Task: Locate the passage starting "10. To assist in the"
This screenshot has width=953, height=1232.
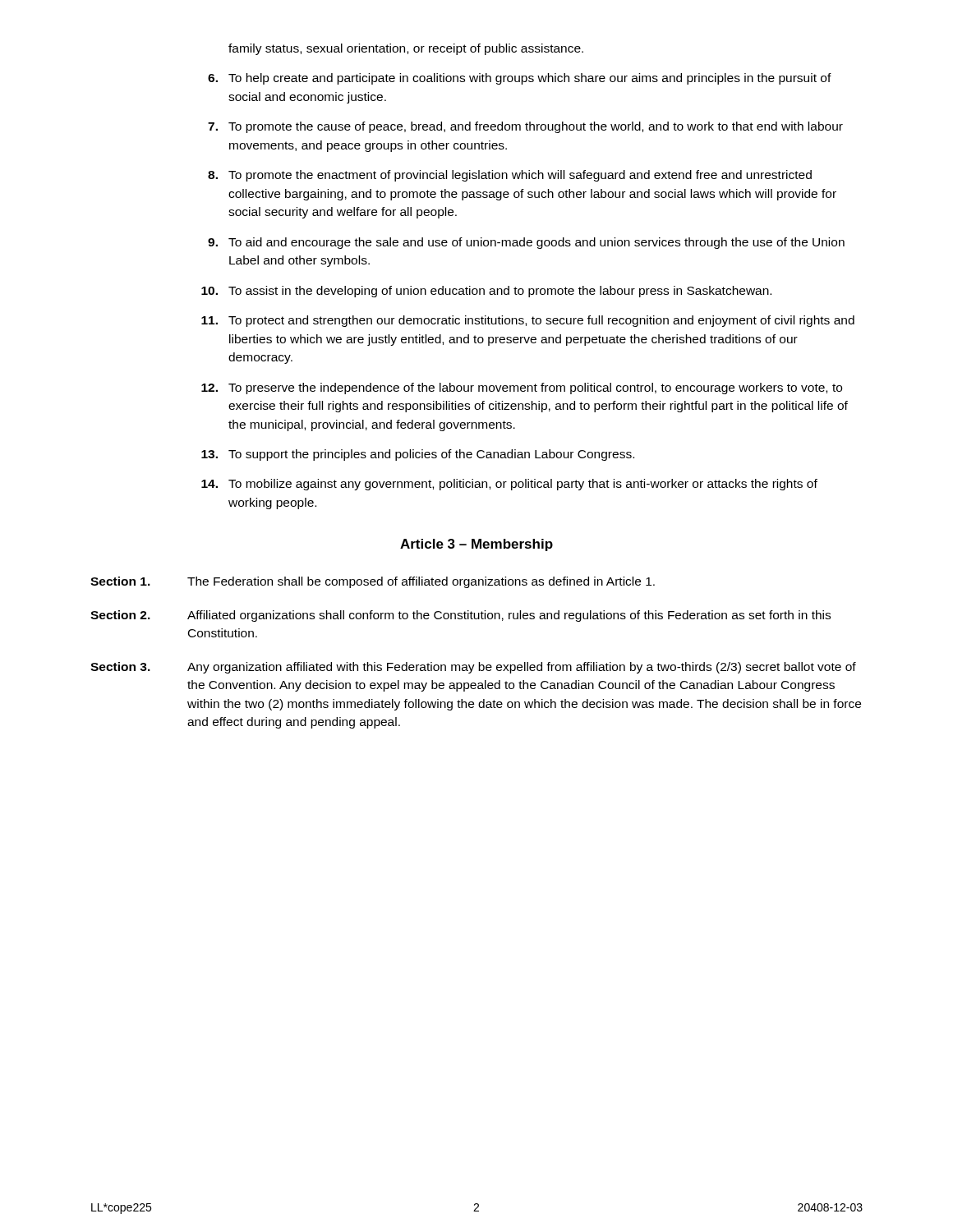Action: click(476, 291)
